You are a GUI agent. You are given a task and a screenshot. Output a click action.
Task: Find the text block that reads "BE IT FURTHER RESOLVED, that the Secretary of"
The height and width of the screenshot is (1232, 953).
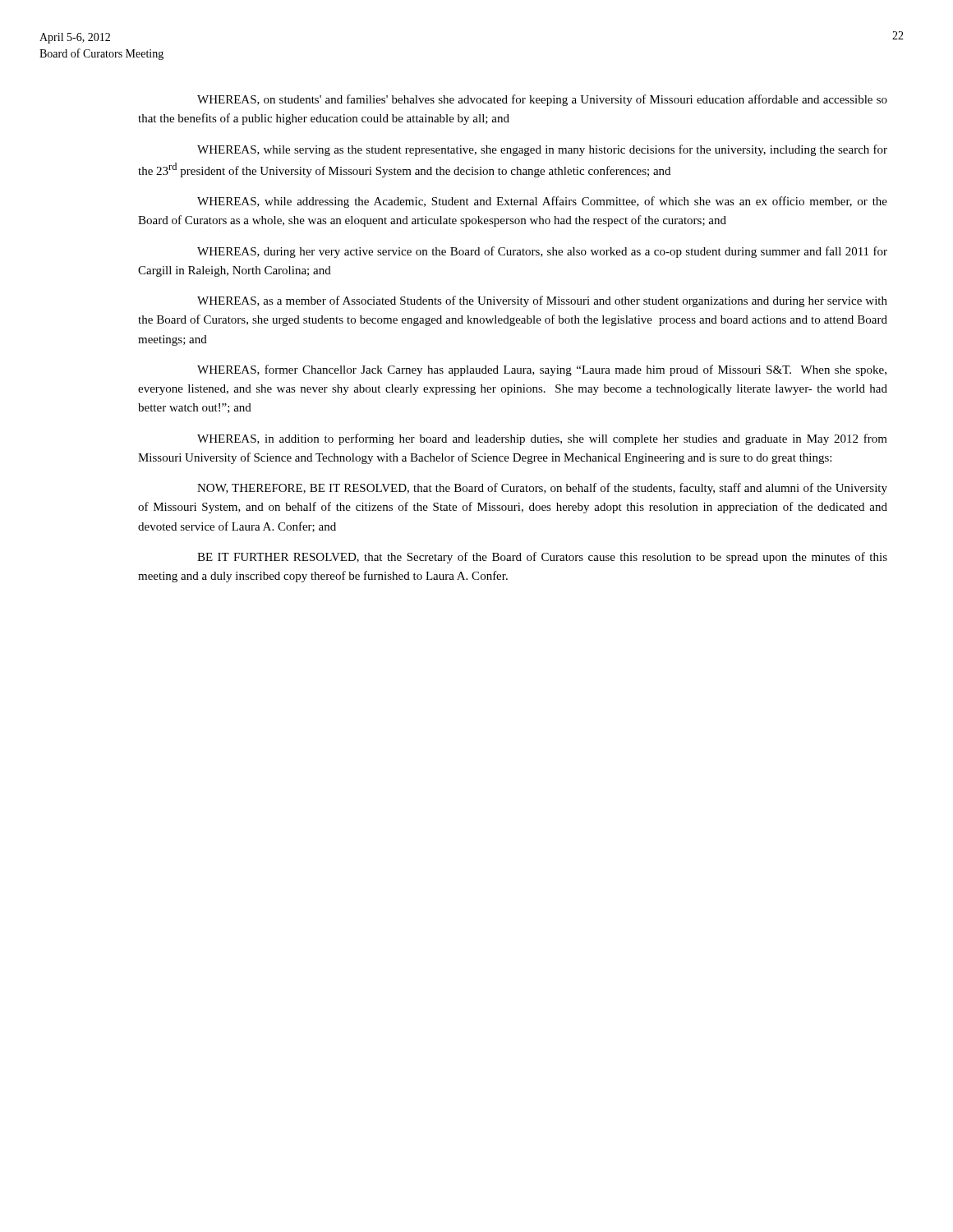tap(513, 566)
